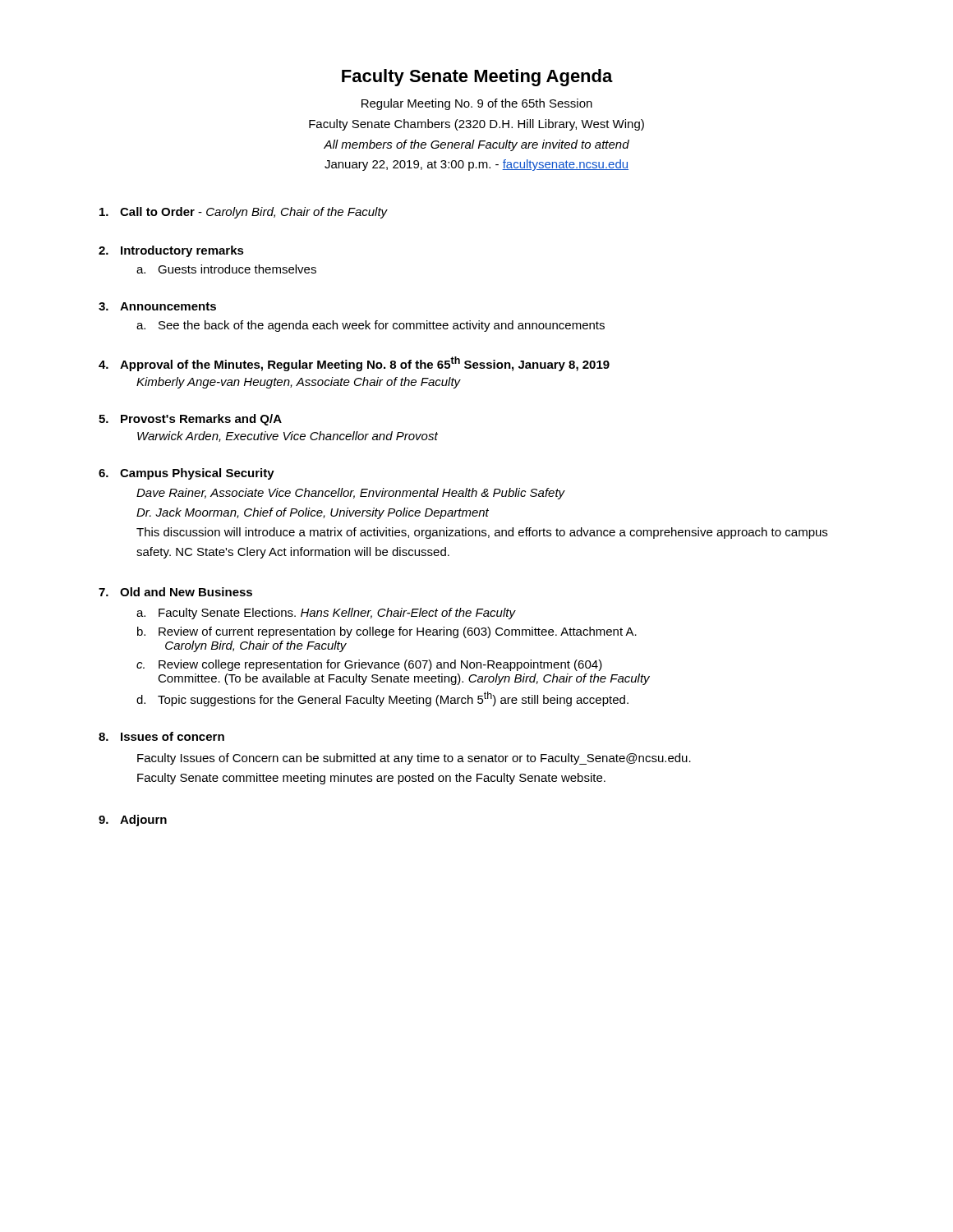Navigate to the element starting "6. Campus Physical Security Dave Rainer, Associate"
The height and width of the screenshot is (1232, 953).
(476, 514)
